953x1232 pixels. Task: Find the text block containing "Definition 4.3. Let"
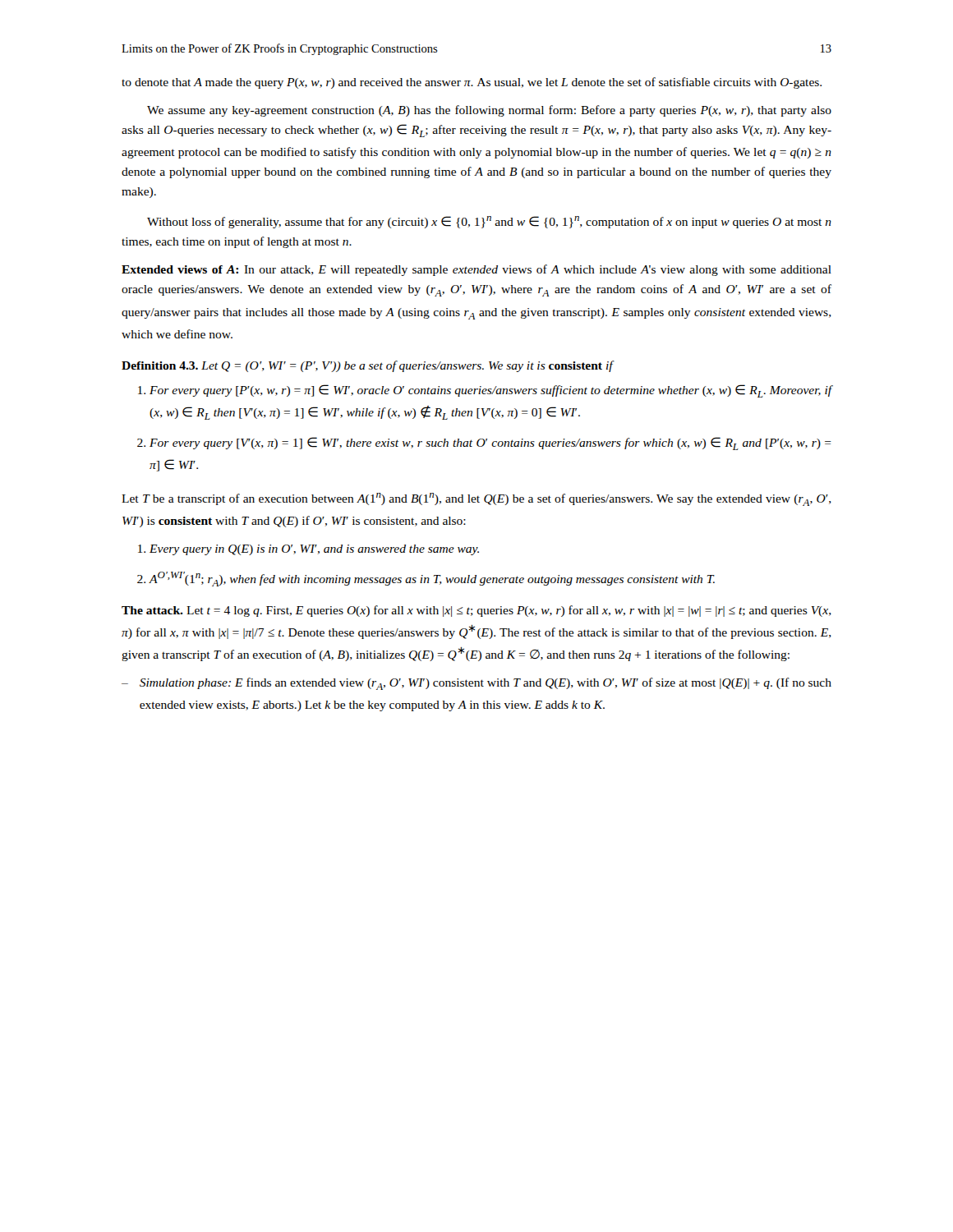(476, 365)
